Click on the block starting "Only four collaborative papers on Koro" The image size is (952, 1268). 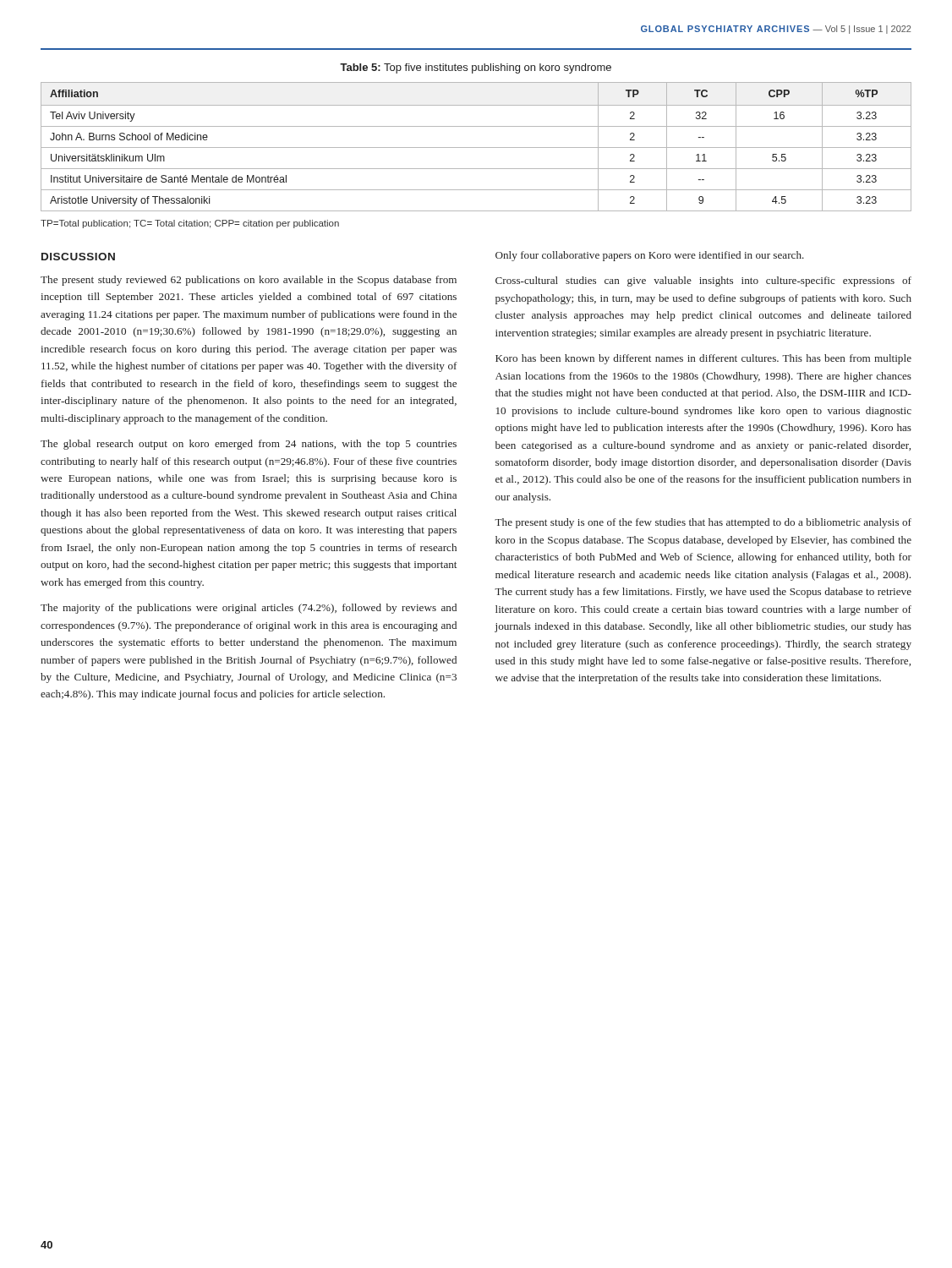[x=650, y=255]
